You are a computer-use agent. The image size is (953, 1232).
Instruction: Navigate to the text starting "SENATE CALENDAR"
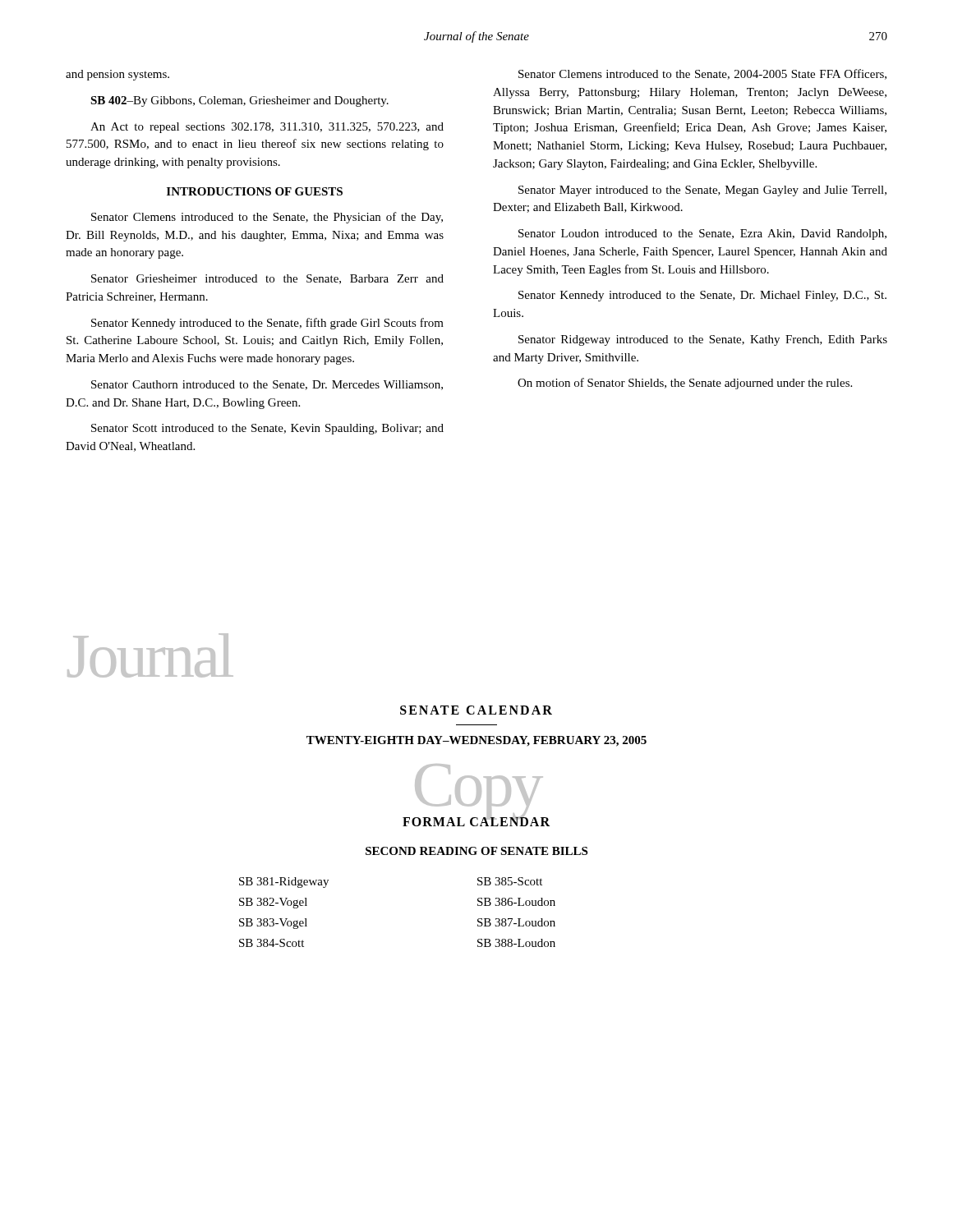(476, 710)
